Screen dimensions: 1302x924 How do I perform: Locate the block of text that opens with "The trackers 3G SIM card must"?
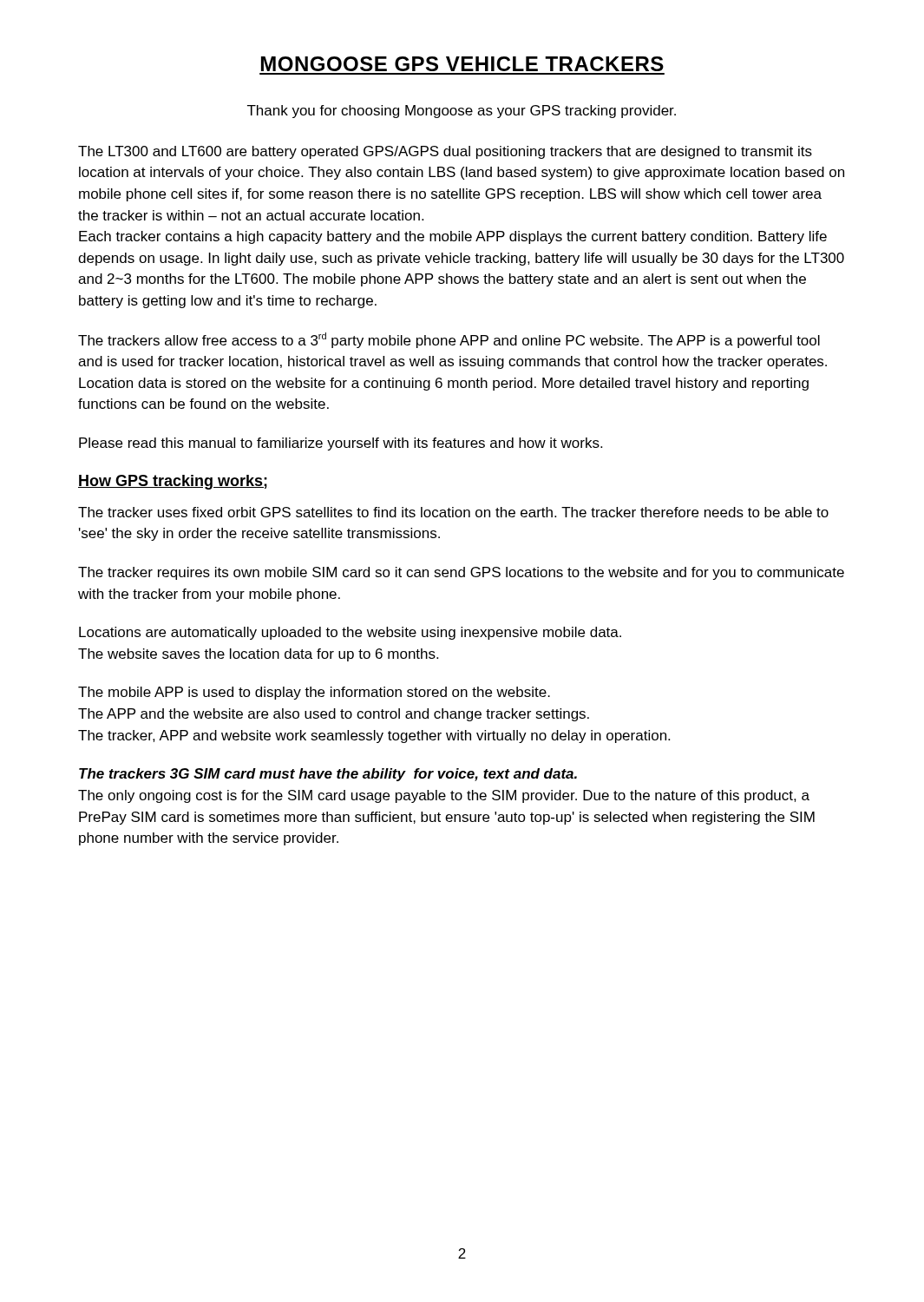tap(447, 806)
